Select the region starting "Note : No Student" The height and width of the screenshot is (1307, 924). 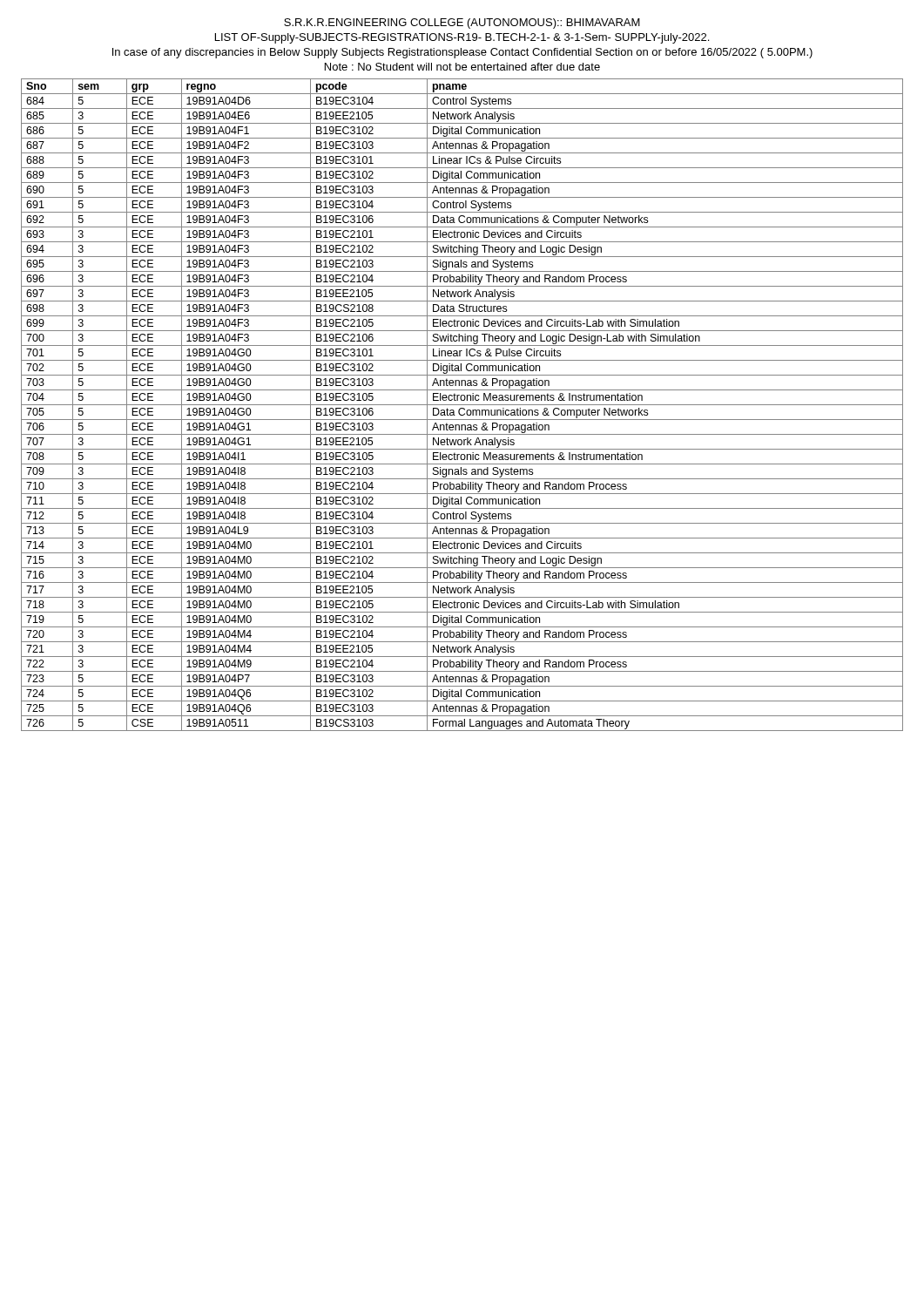pos(462,67)
